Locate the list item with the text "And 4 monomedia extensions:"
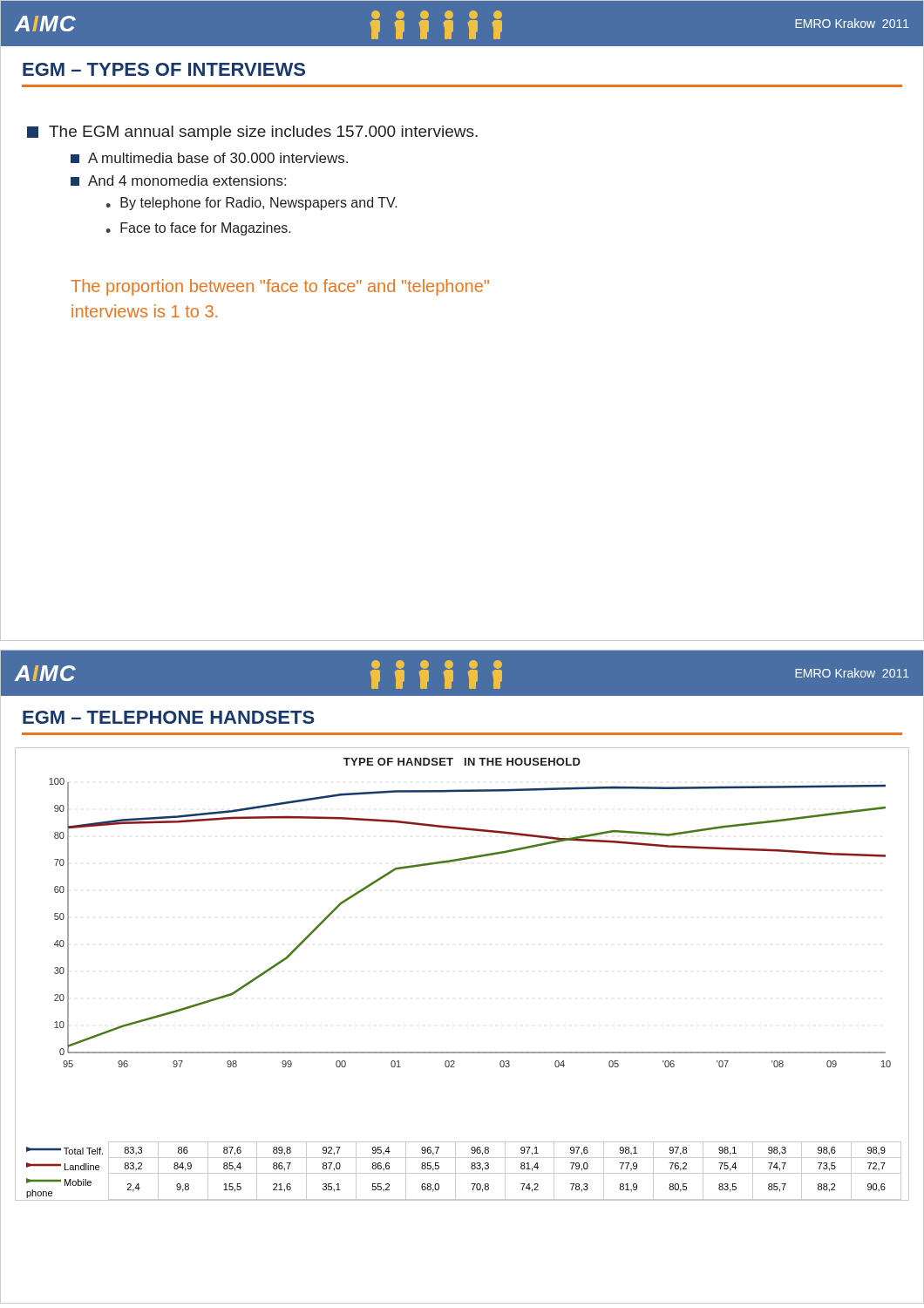This screenshot has height=1308, width=924. click(178, 181)
